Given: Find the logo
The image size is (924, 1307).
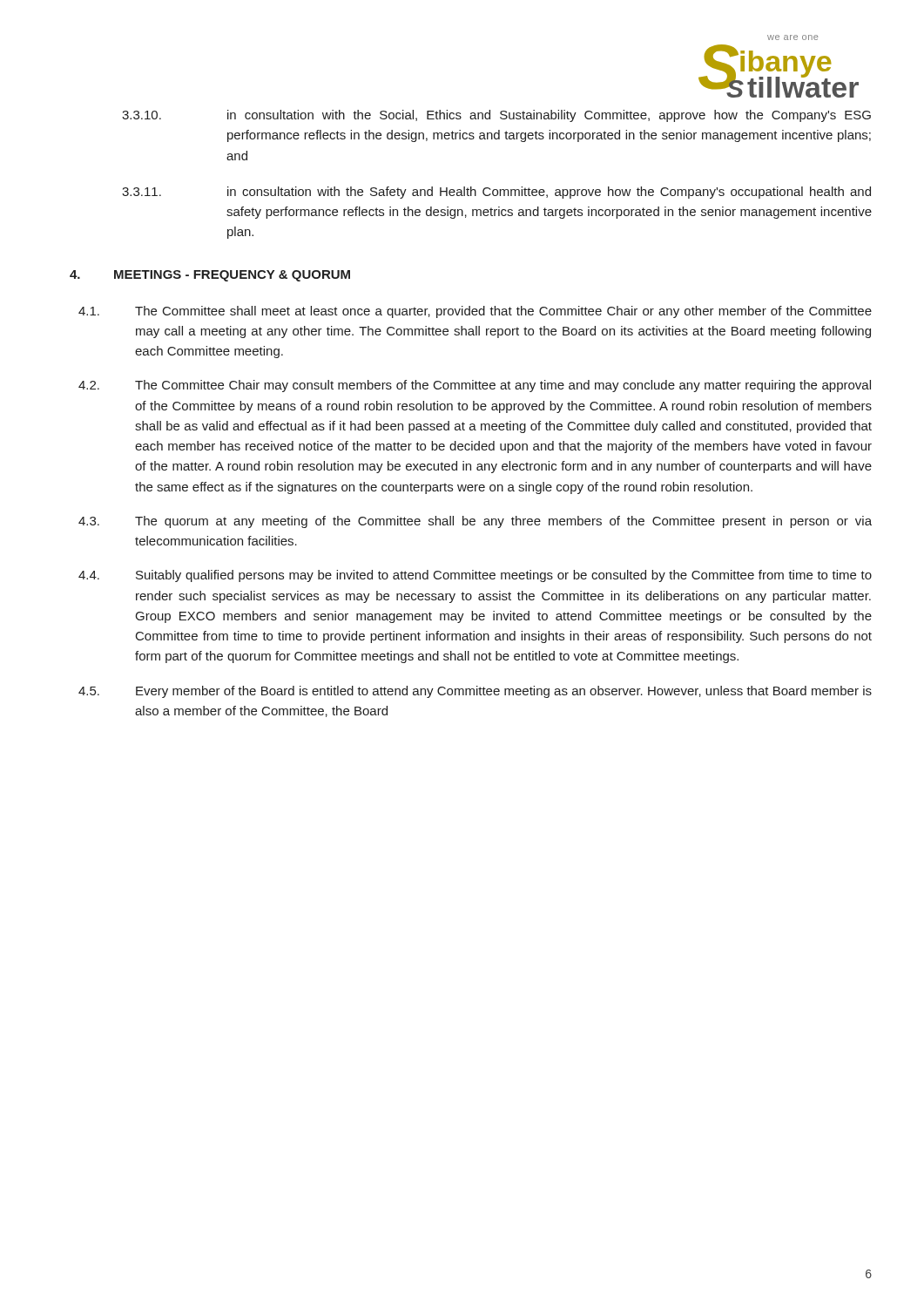Looking at the screenshot, I should [x=785, y=67].
